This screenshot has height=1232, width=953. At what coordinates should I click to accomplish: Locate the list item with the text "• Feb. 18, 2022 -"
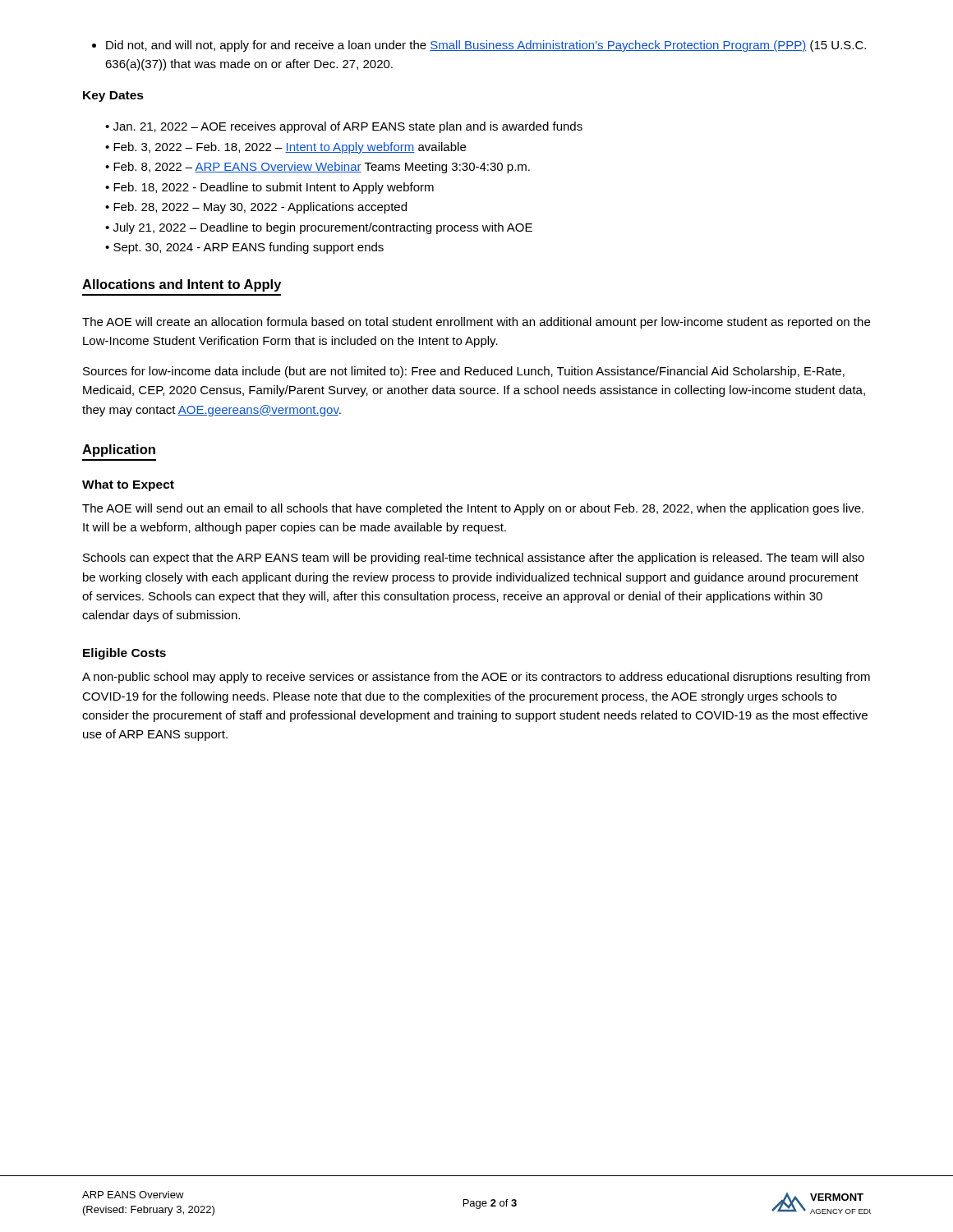[270, 186]
